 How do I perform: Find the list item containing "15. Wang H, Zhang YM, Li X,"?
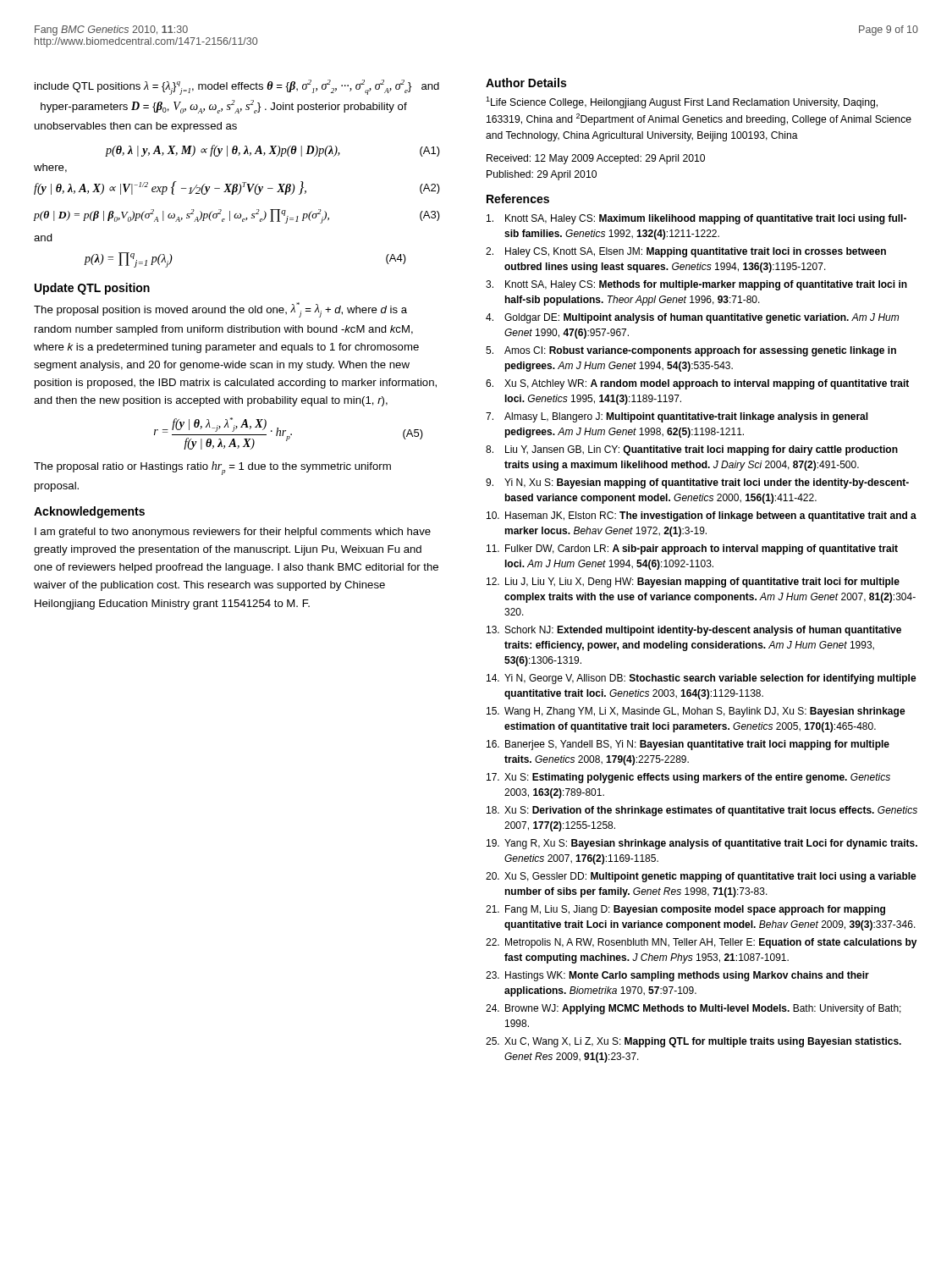point(702,719)
